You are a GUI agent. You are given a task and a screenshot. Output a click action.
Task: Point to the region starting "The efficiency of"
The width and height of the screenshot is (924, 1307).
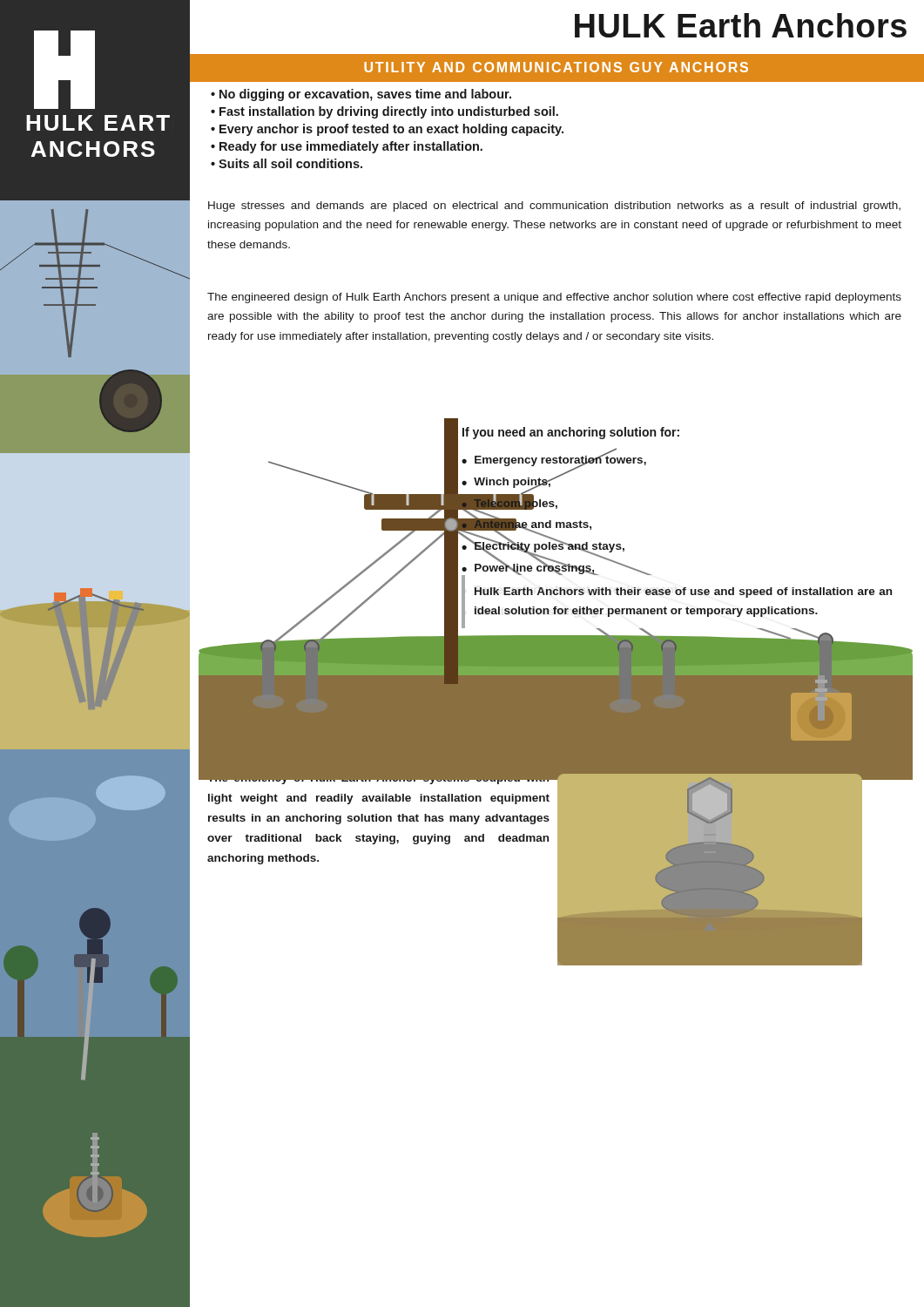(x=378, y=818)
